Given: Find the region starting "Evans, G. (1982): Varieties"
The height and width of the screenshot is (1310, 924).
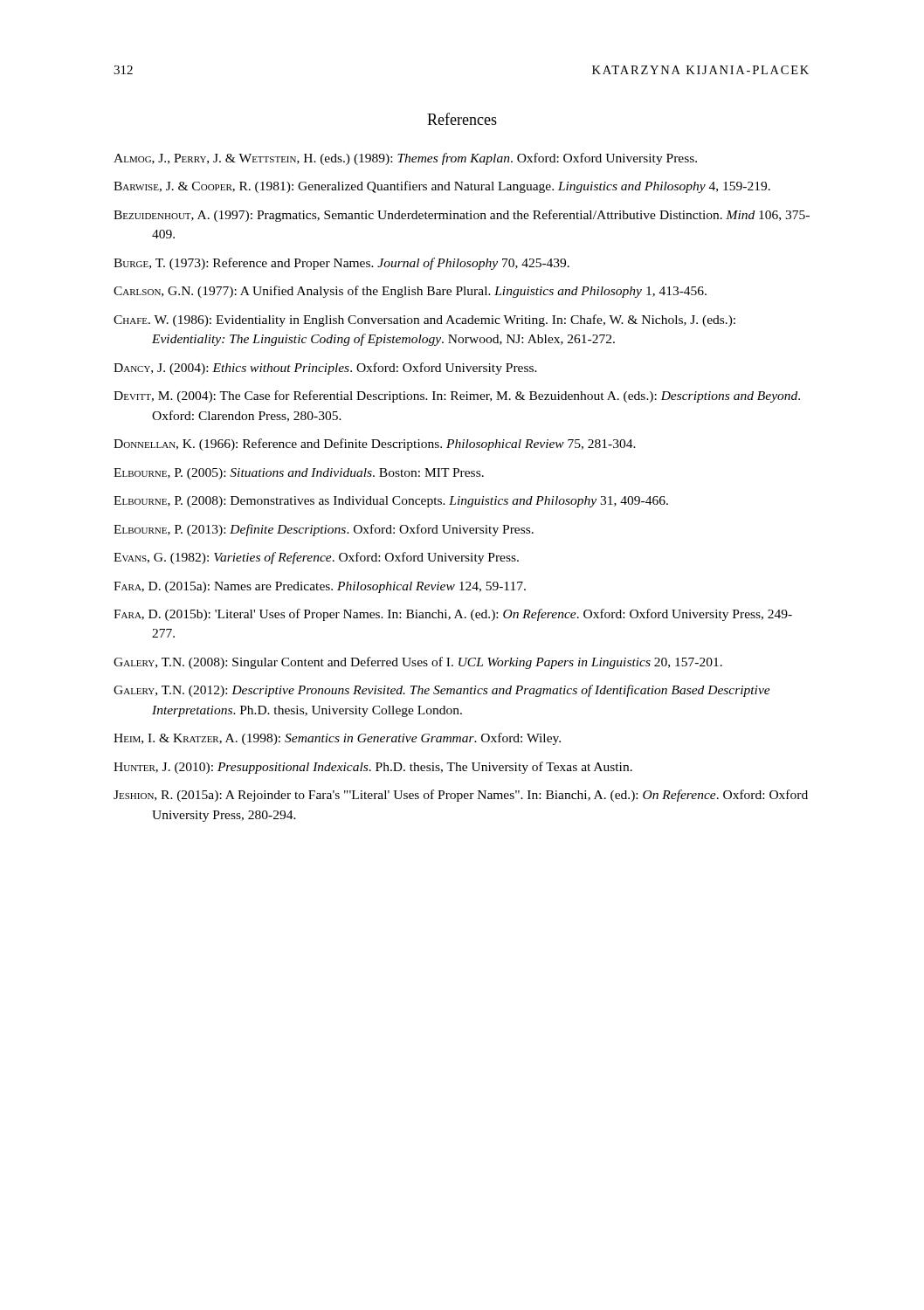Looking at the screenshot, I should tap(317, 557).
